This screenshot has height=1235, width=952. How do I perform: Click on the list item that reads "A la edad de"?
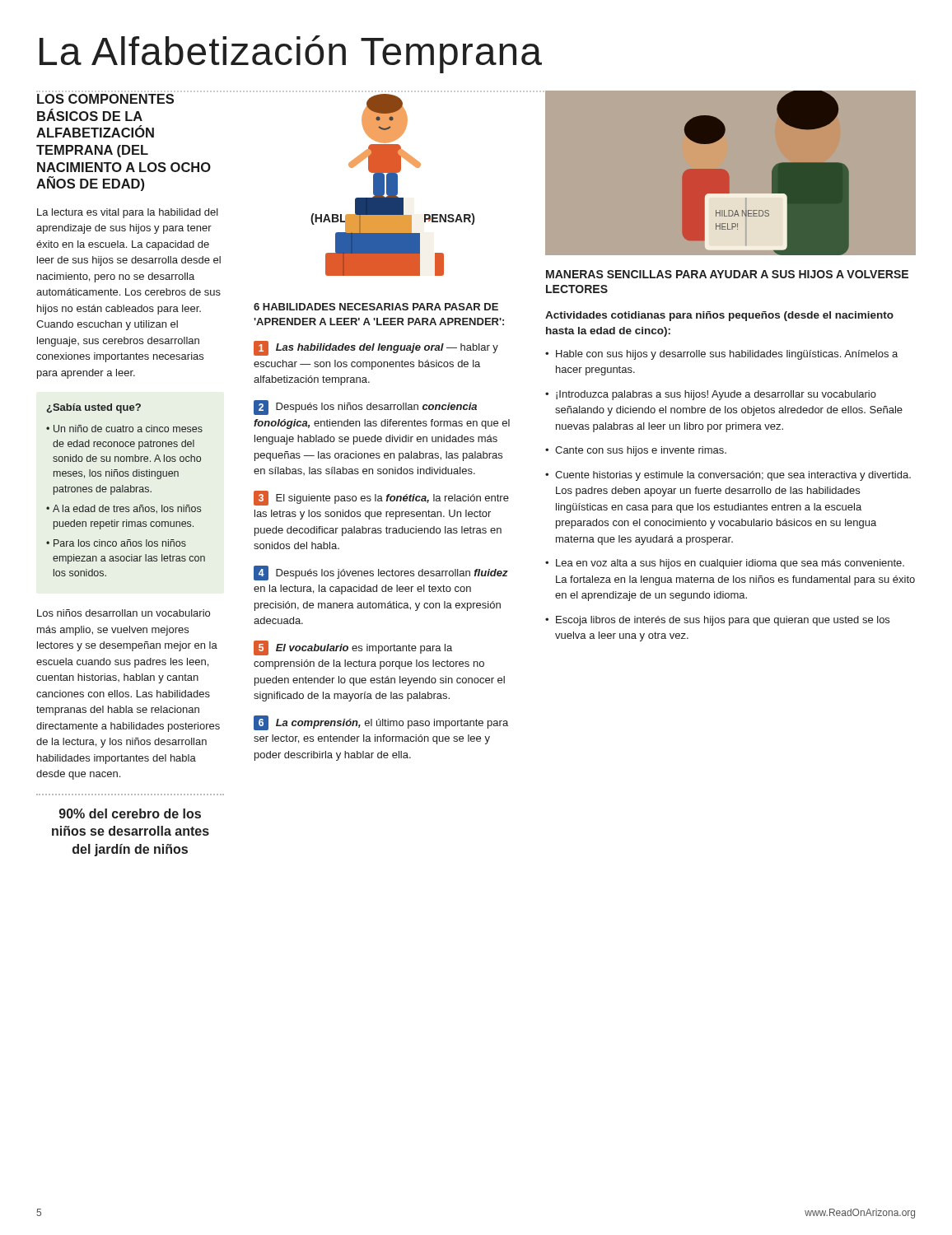coord(130,516)
